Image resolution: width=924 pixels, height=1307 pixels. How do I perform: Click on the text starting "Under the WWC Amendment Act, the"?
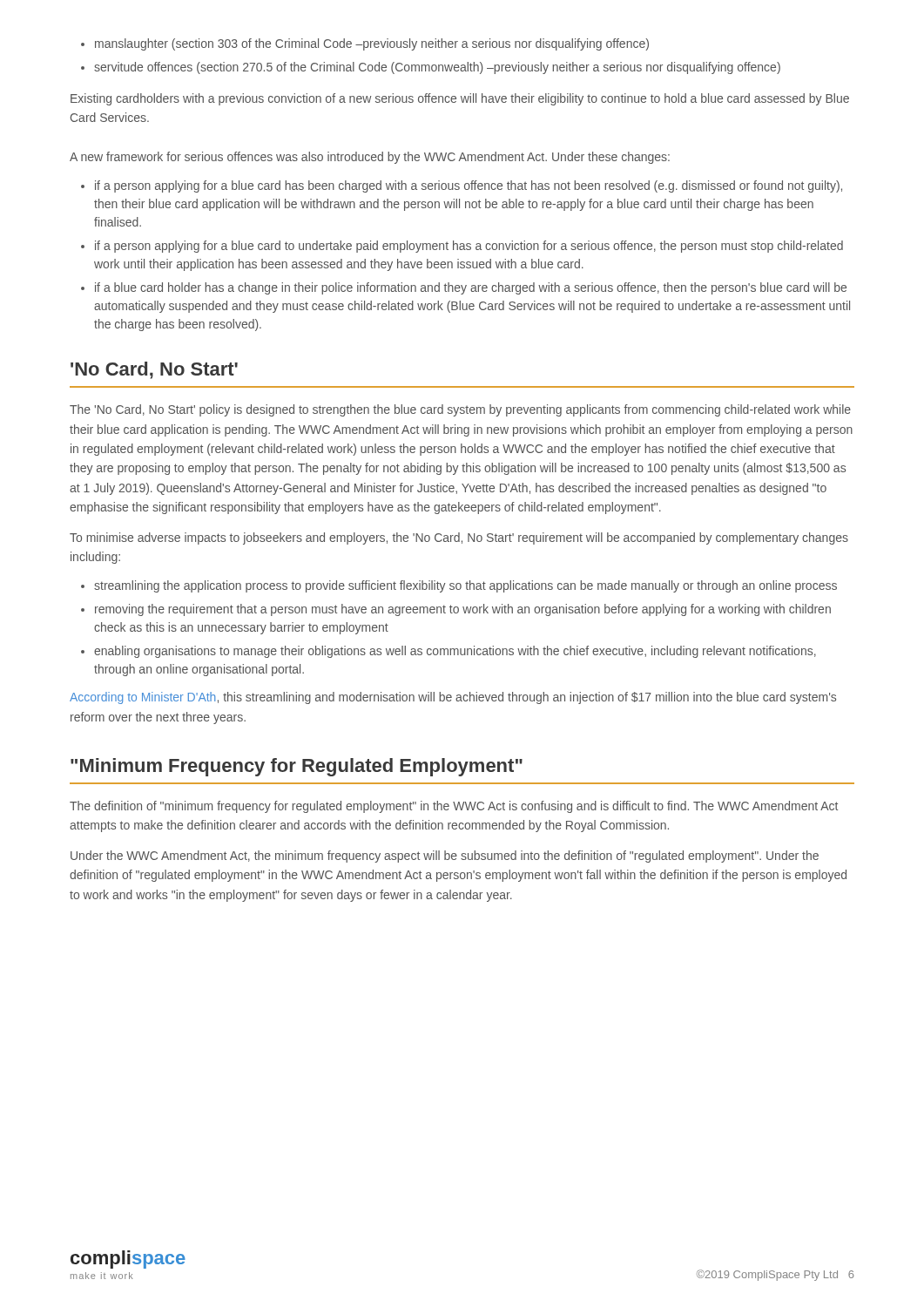[462, 875]
